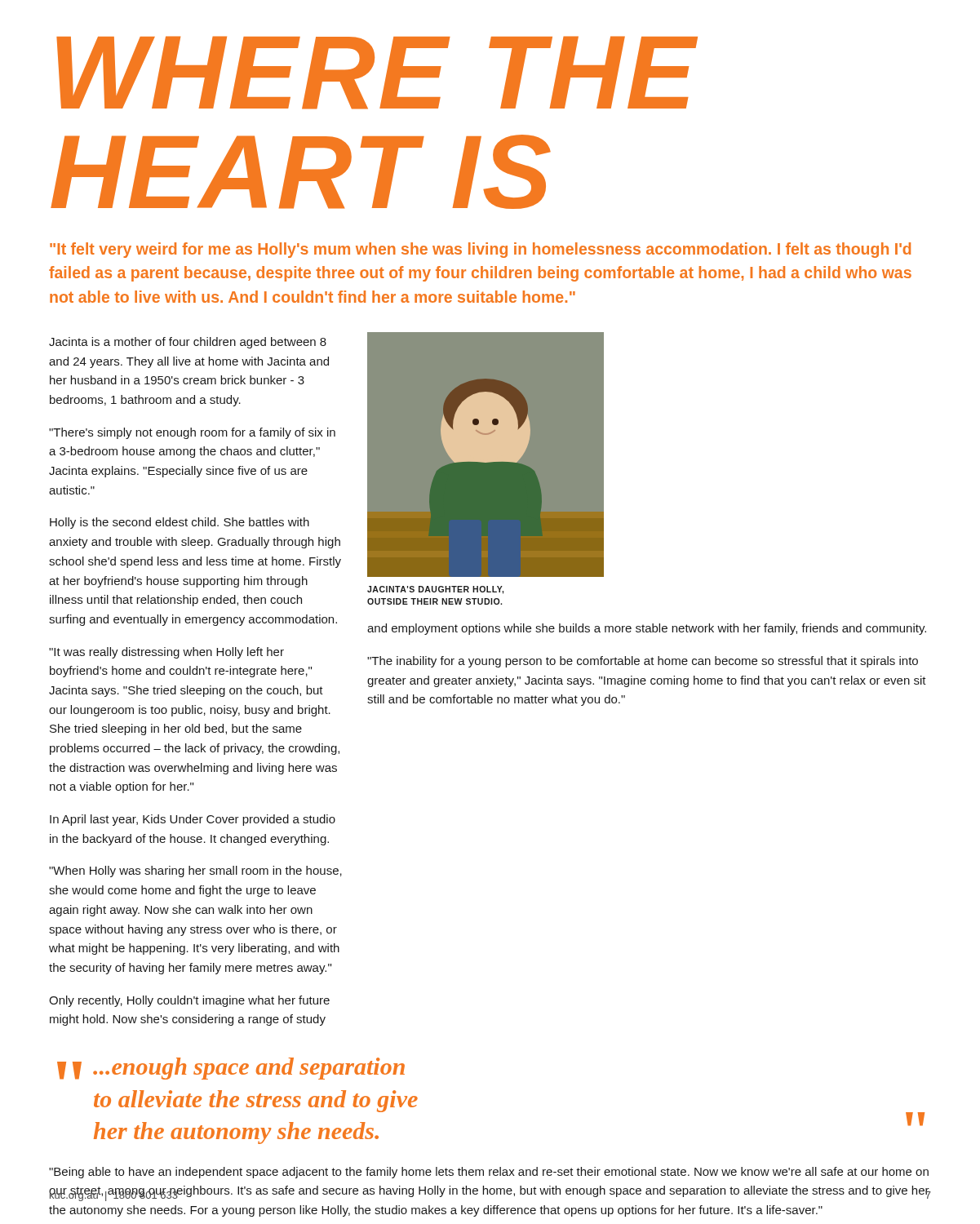Click the passage that begins ""There's simply not enough room for"
The image size is (980, 1224).
[192, 461]
